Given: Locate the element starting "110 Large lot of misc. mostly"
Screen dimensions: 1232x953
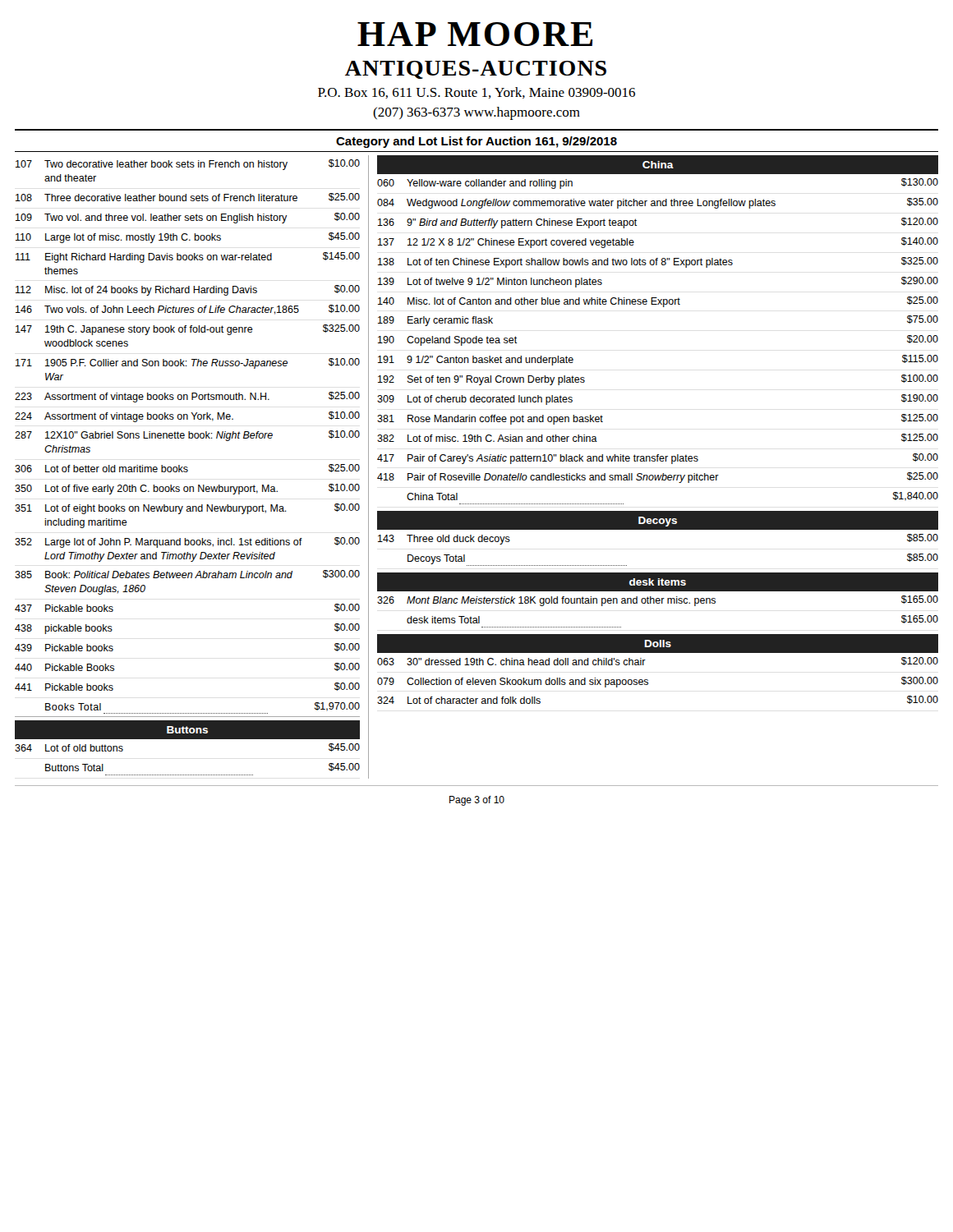Looking at the screenshot, I should click(187, 238).
